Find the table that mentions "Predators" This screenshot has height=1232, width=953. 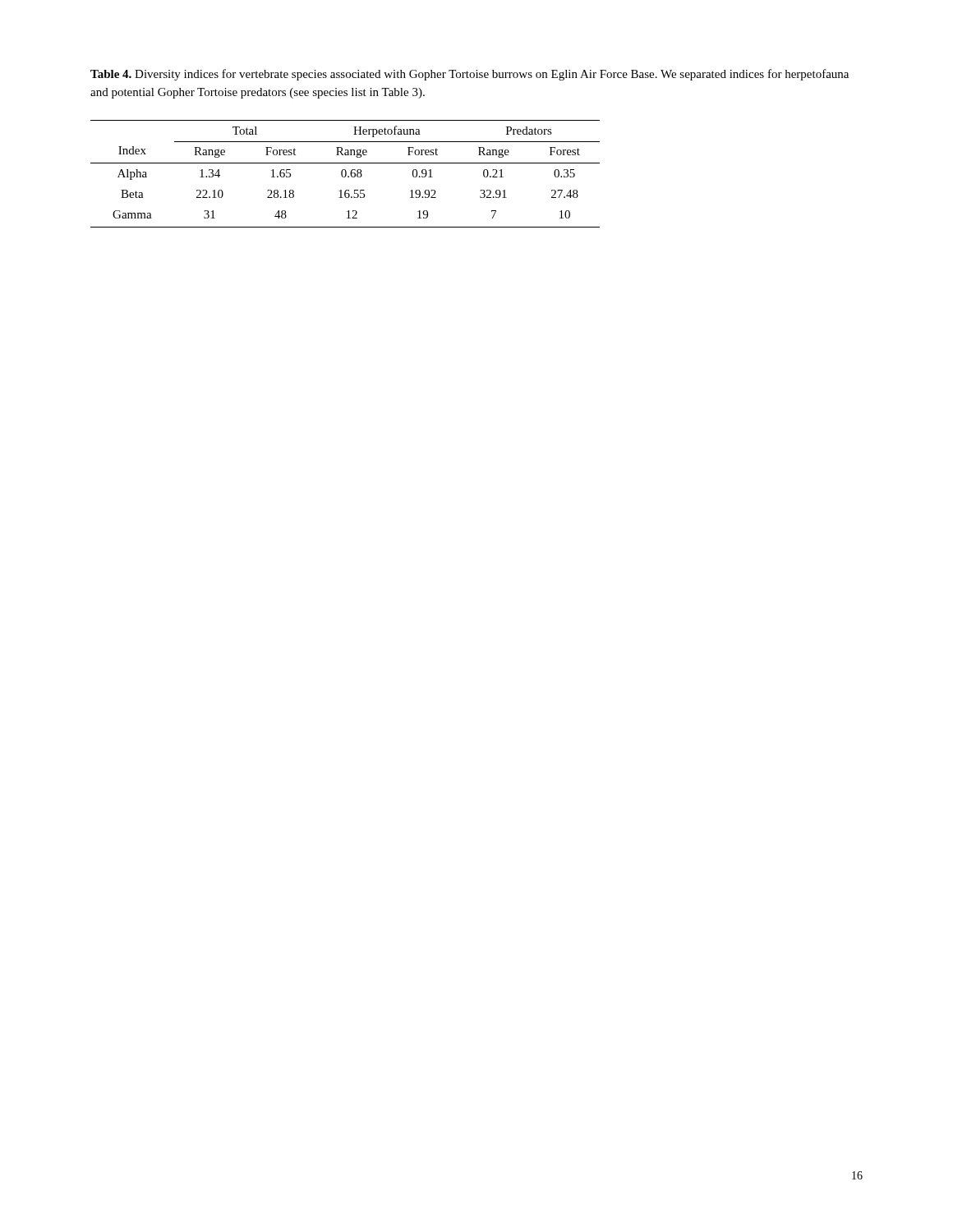(476, 173)
